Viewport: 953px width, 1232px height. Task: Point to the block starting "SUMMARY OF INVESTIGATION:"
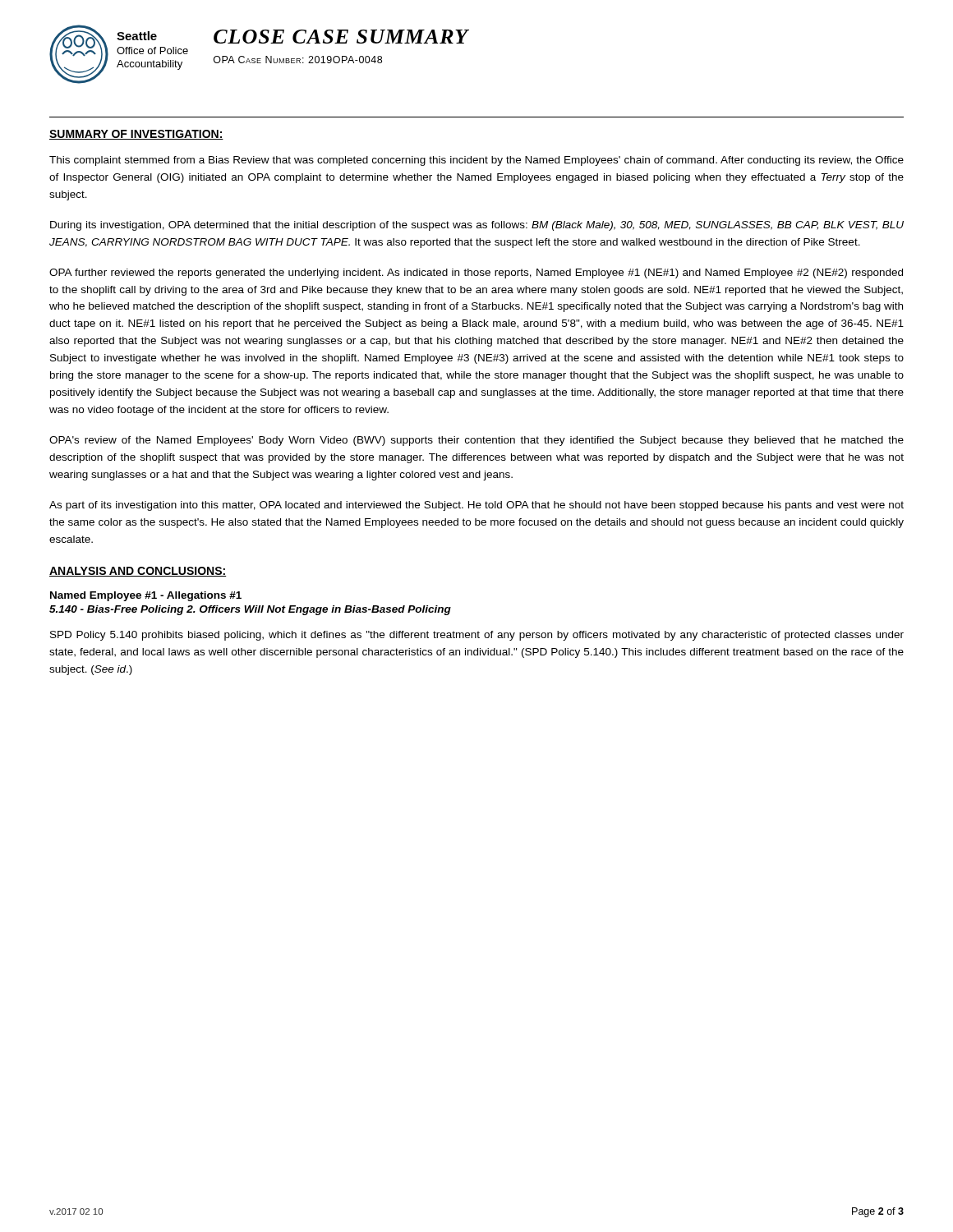[136, 134]
